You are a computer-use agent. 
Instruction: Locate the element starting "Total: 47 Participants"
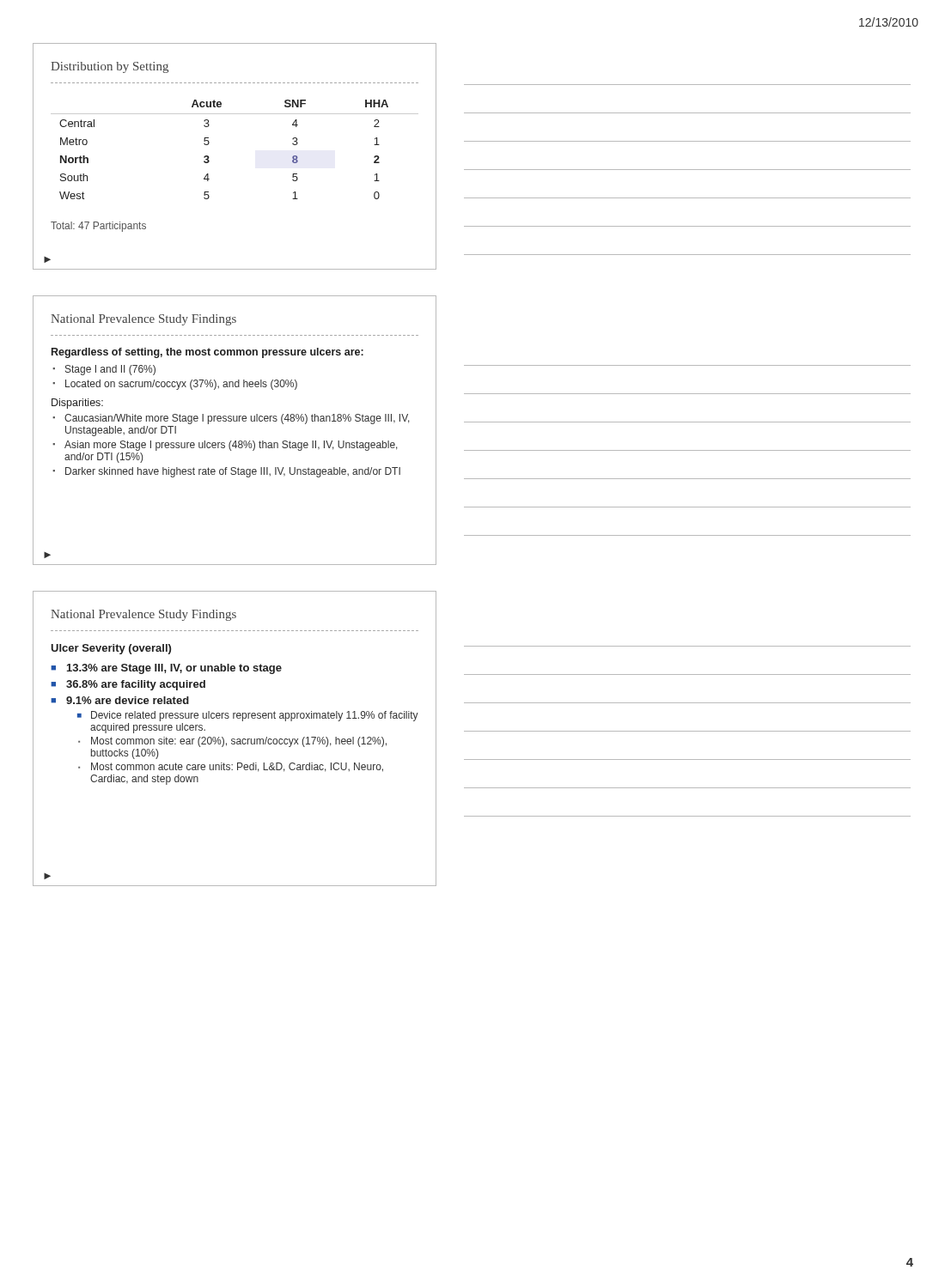coord(99,226)
